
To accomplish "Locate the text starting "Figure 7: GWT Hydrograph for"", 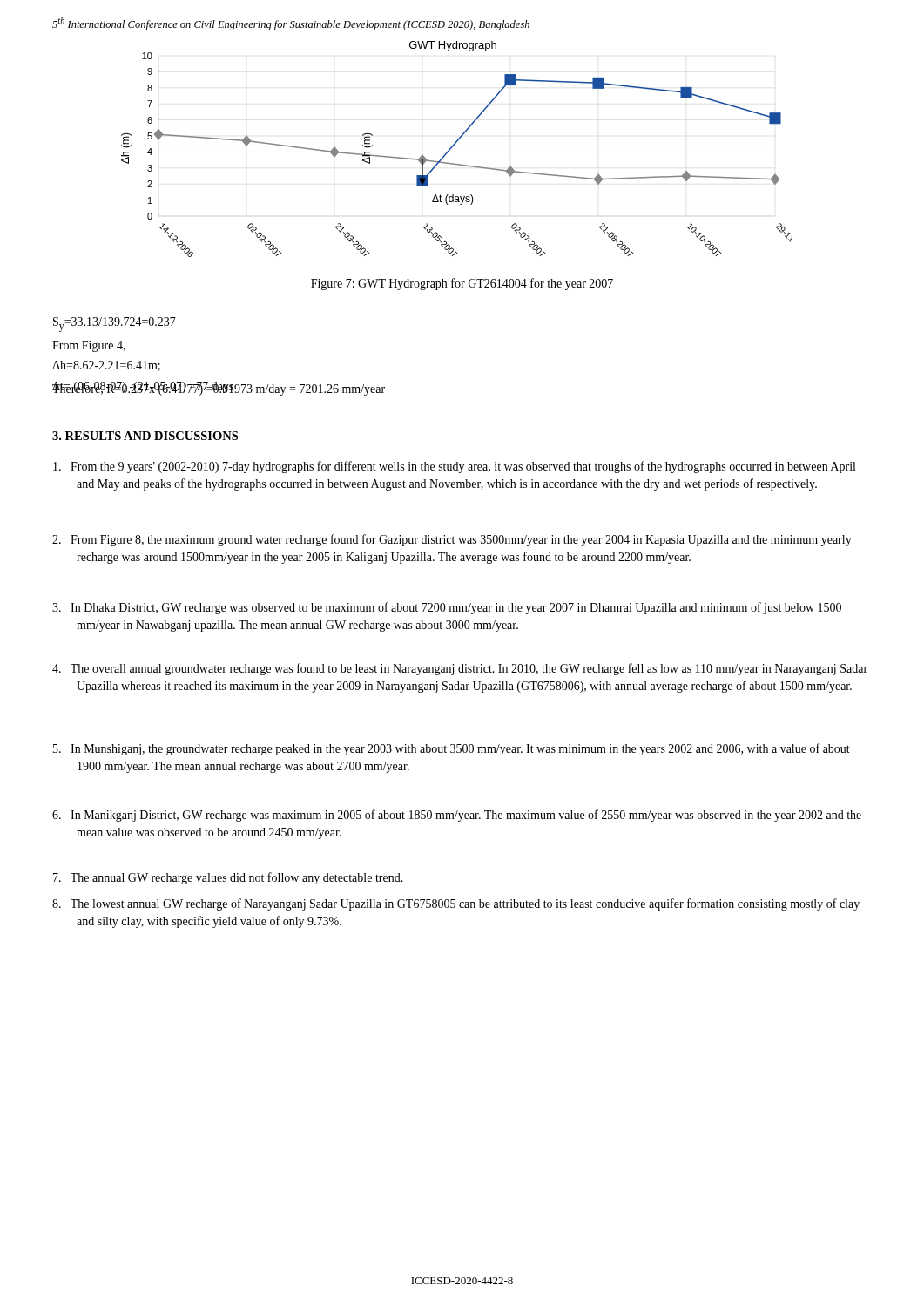I will click(x=462, y=284).
